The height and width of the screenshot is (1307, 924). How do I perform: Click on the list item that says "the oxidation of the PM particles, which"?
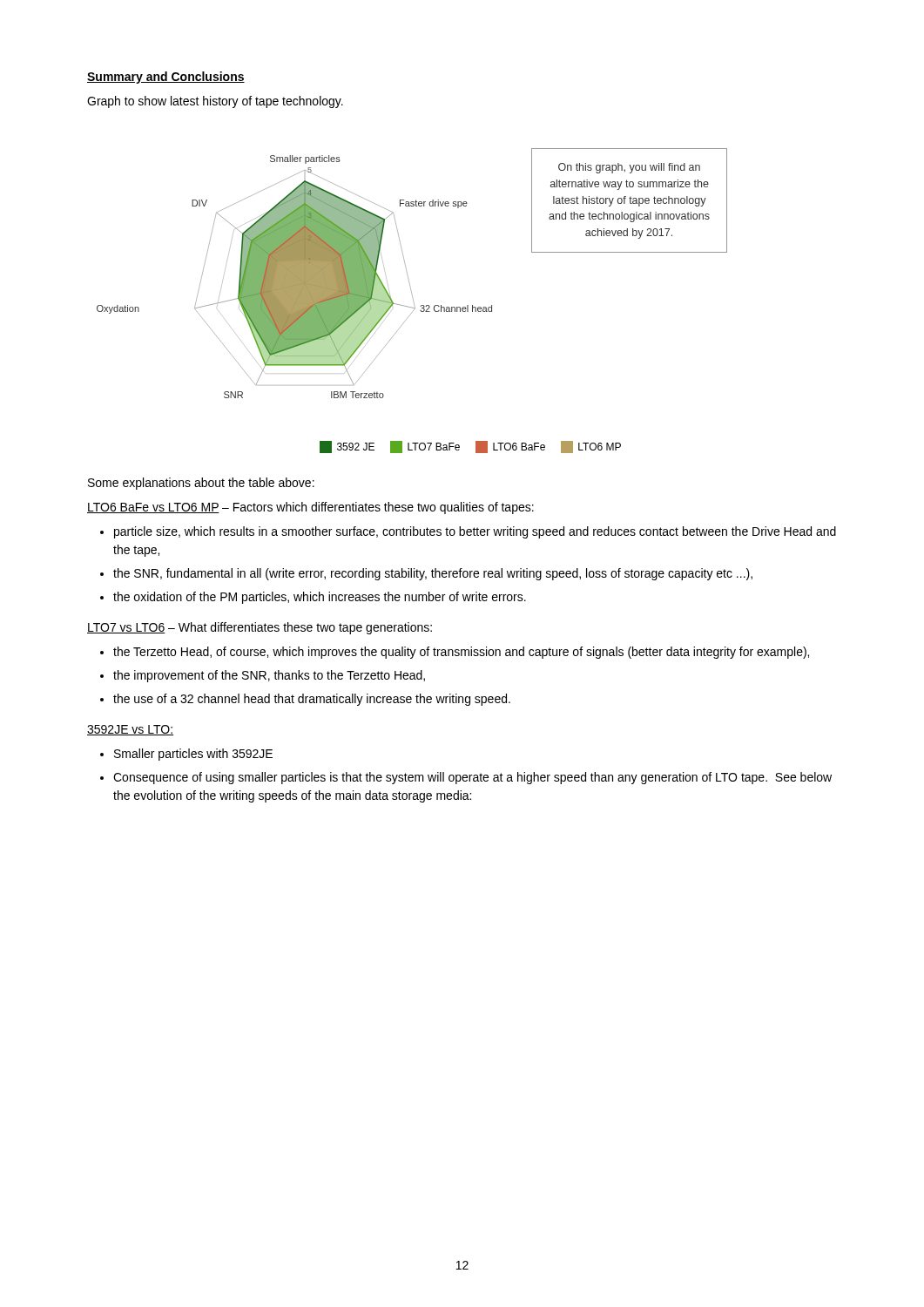320,597
